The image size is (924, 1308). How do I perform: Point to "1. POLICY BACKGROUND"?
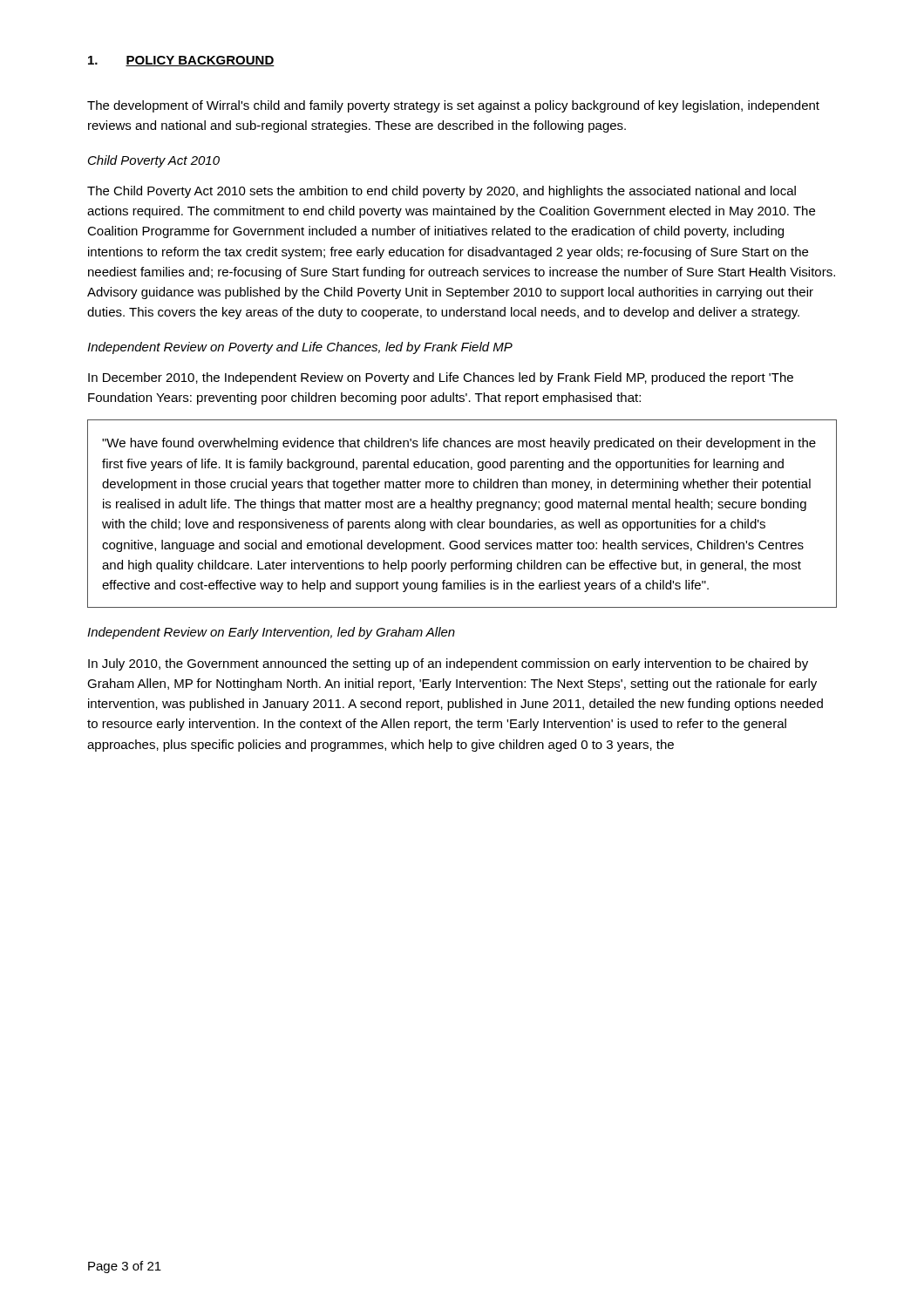click(181, 67)
